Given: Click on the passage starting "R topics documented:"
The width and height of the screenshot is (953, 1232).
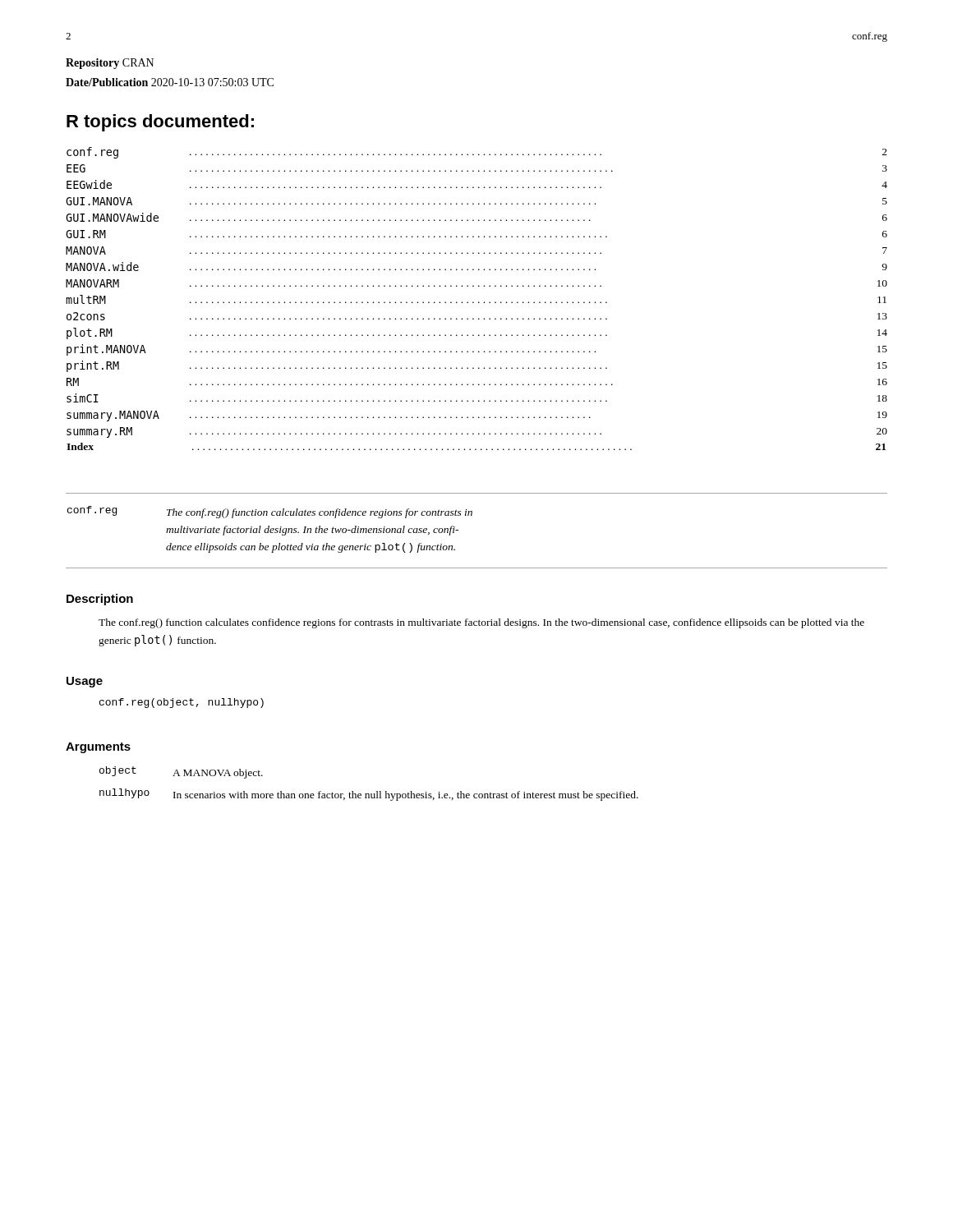Looking at the screenshot, I should pos(161,121).
